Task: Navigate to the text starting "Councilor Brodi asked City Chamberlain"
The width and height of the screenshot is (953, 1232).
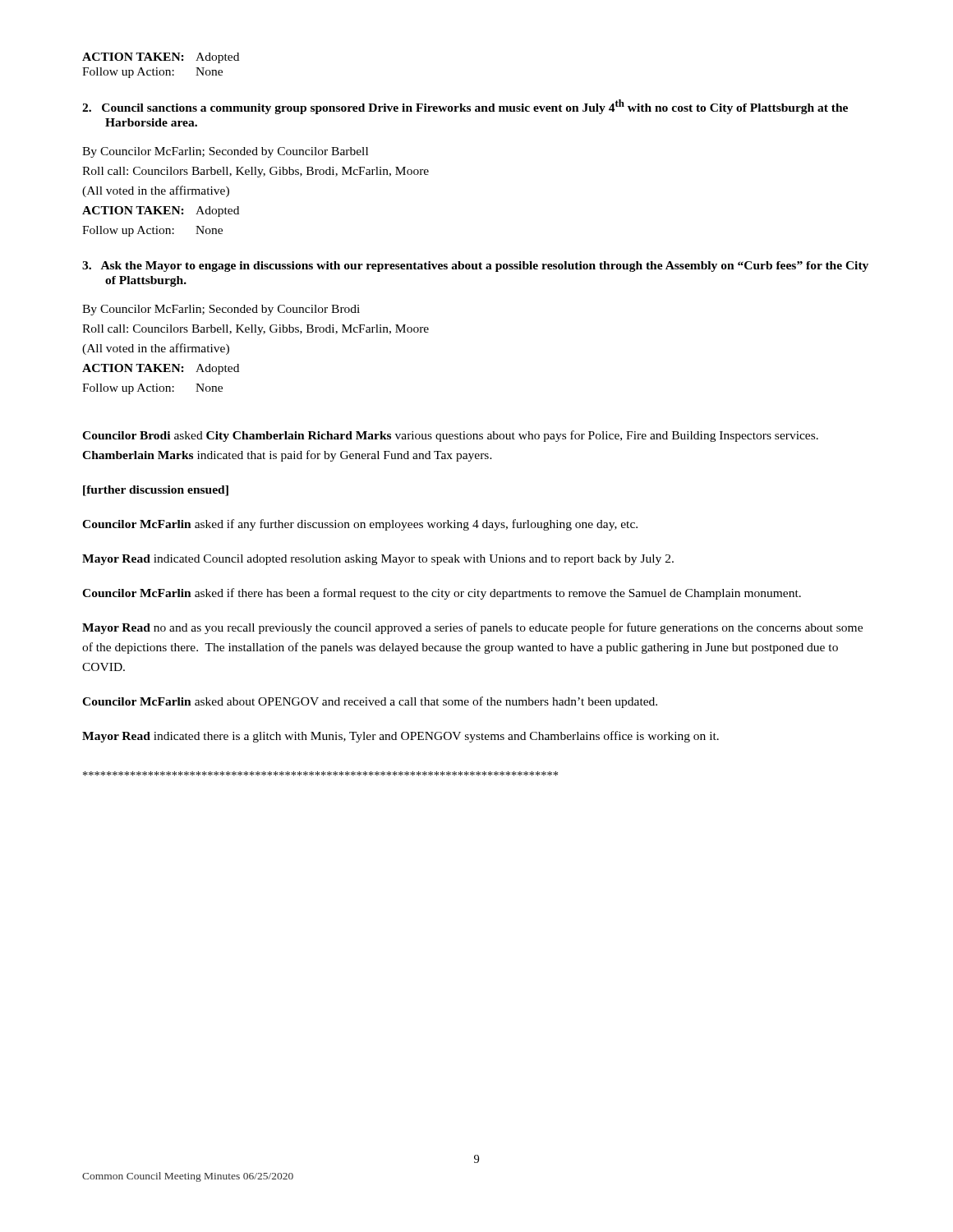Action: (x=452, y=445)
